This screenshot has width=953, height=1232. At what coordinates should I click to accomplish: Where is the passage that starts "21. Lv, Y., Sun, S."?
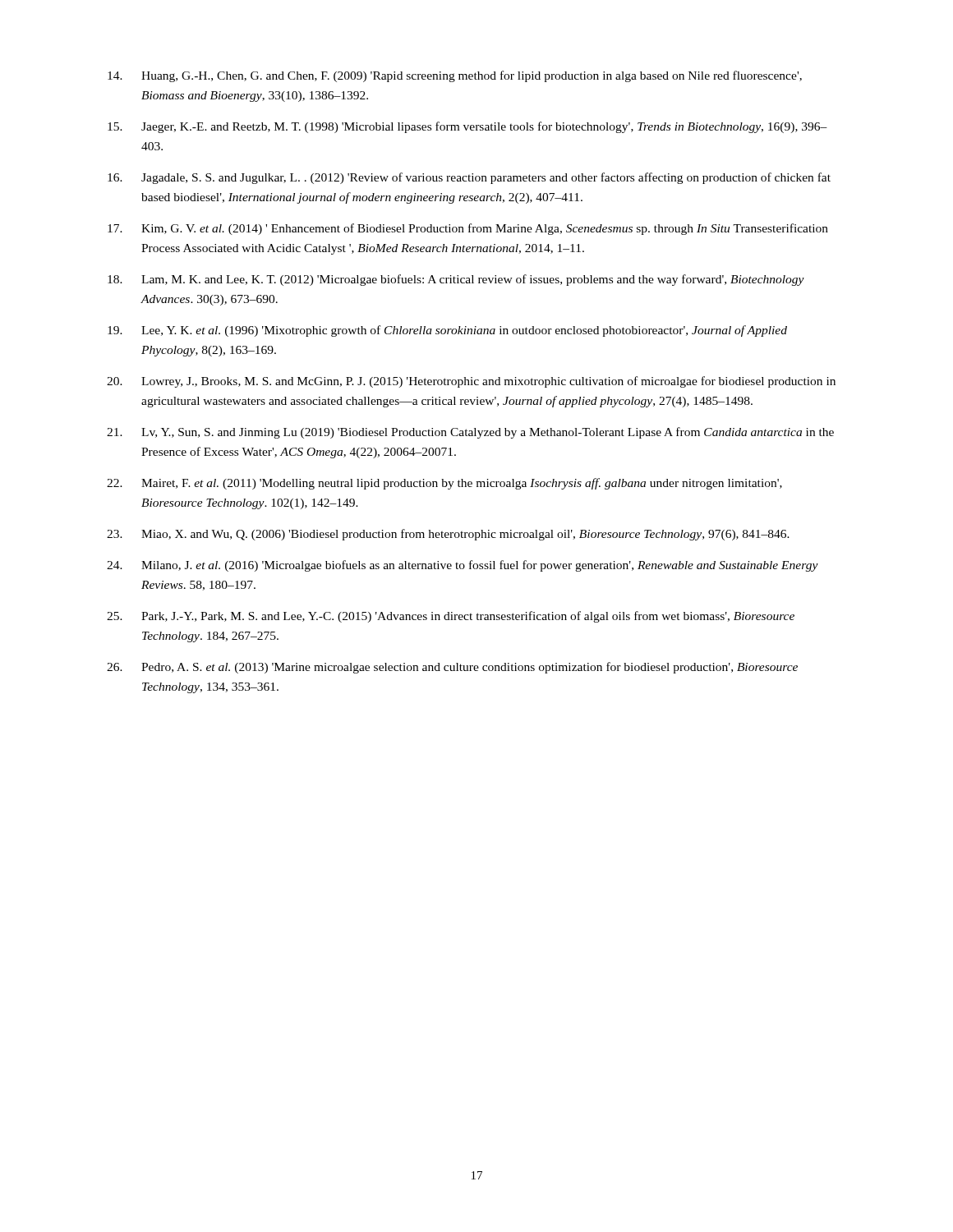(476, 442)
